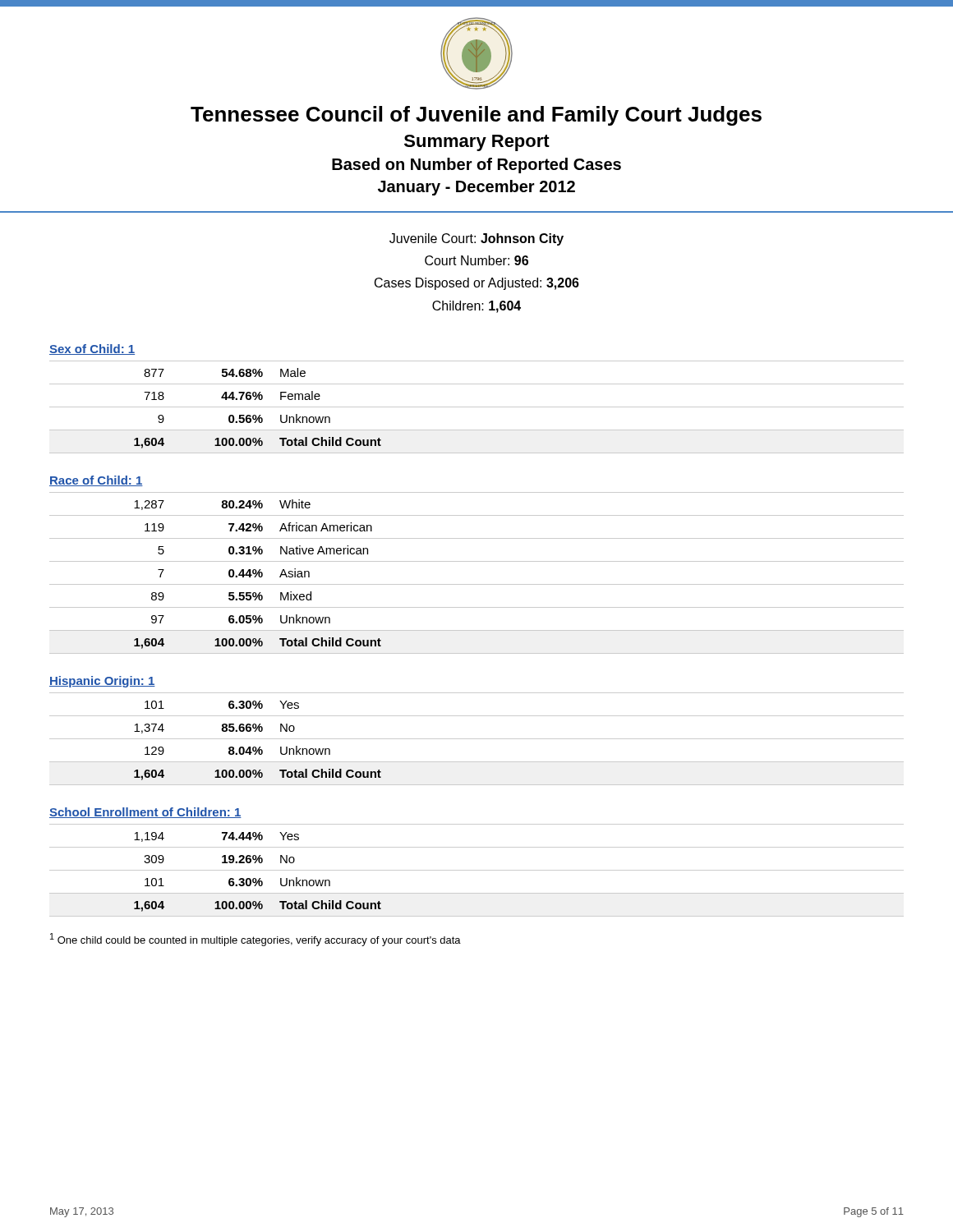Locate the text block starting "Juvenile Court: Johnson City"
Viewport: 953px width, 1232px height.
tap(476, 272)
